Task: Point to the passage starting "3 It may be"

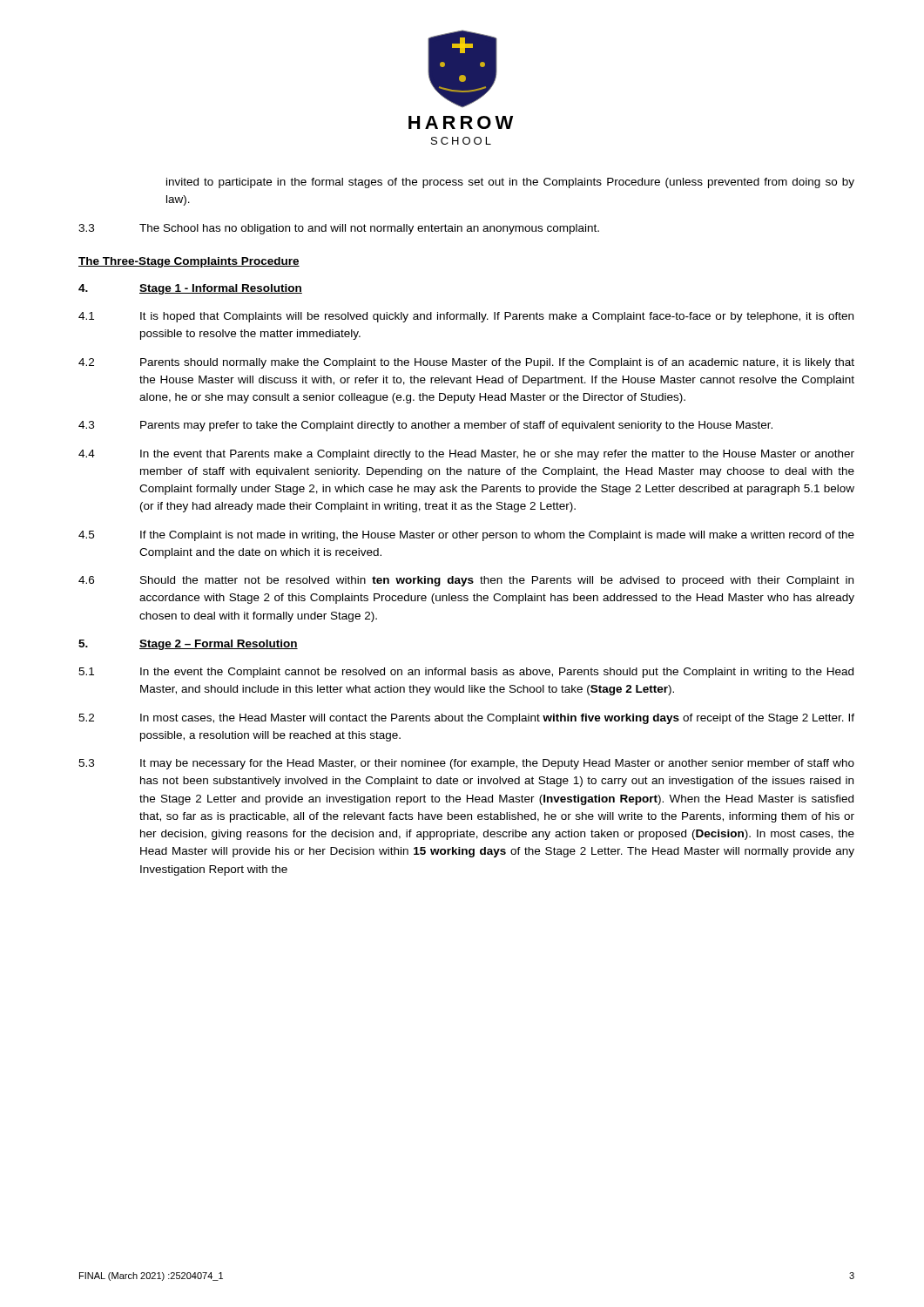Action: pos(466,816)
